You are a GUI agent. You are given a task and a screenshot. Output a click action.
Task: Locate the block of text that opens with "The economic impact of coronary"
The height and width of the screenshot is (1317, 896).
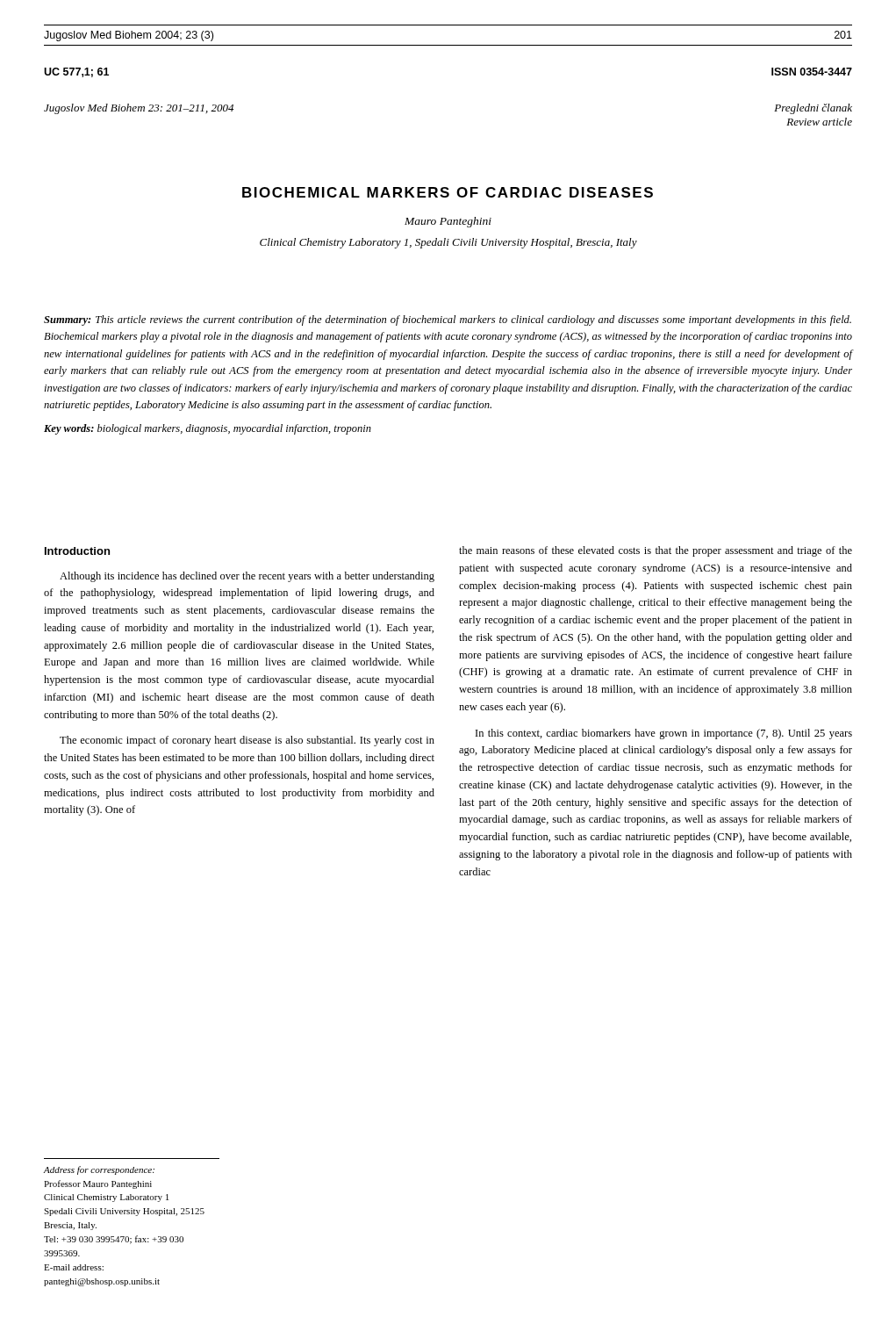[x=239, y=776]
